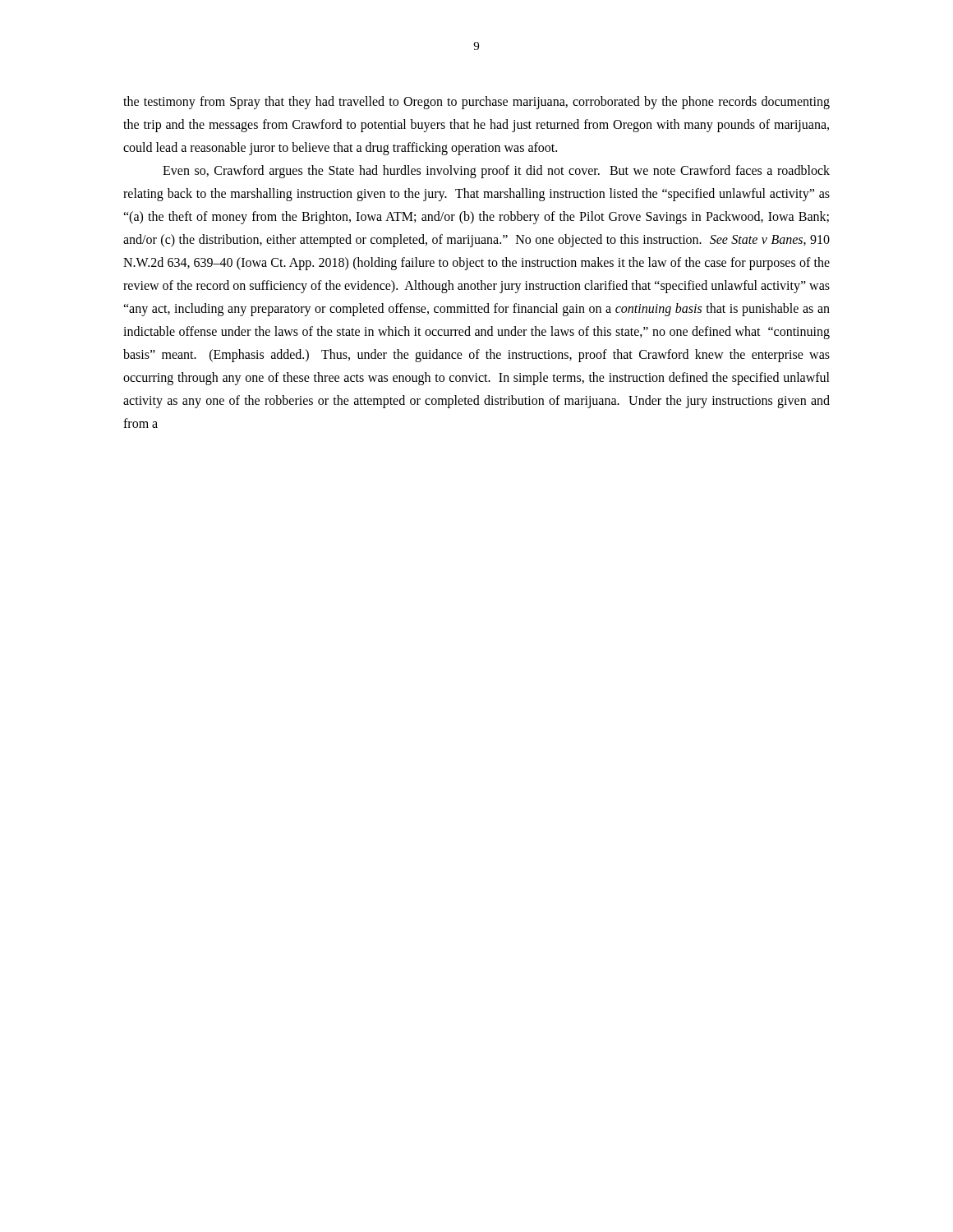Image resolution: width=953 pixels, height=1232 pixels.
Task: Locate the region starting "Even so, Crawford argues the"
Action: tap(476, 297)
